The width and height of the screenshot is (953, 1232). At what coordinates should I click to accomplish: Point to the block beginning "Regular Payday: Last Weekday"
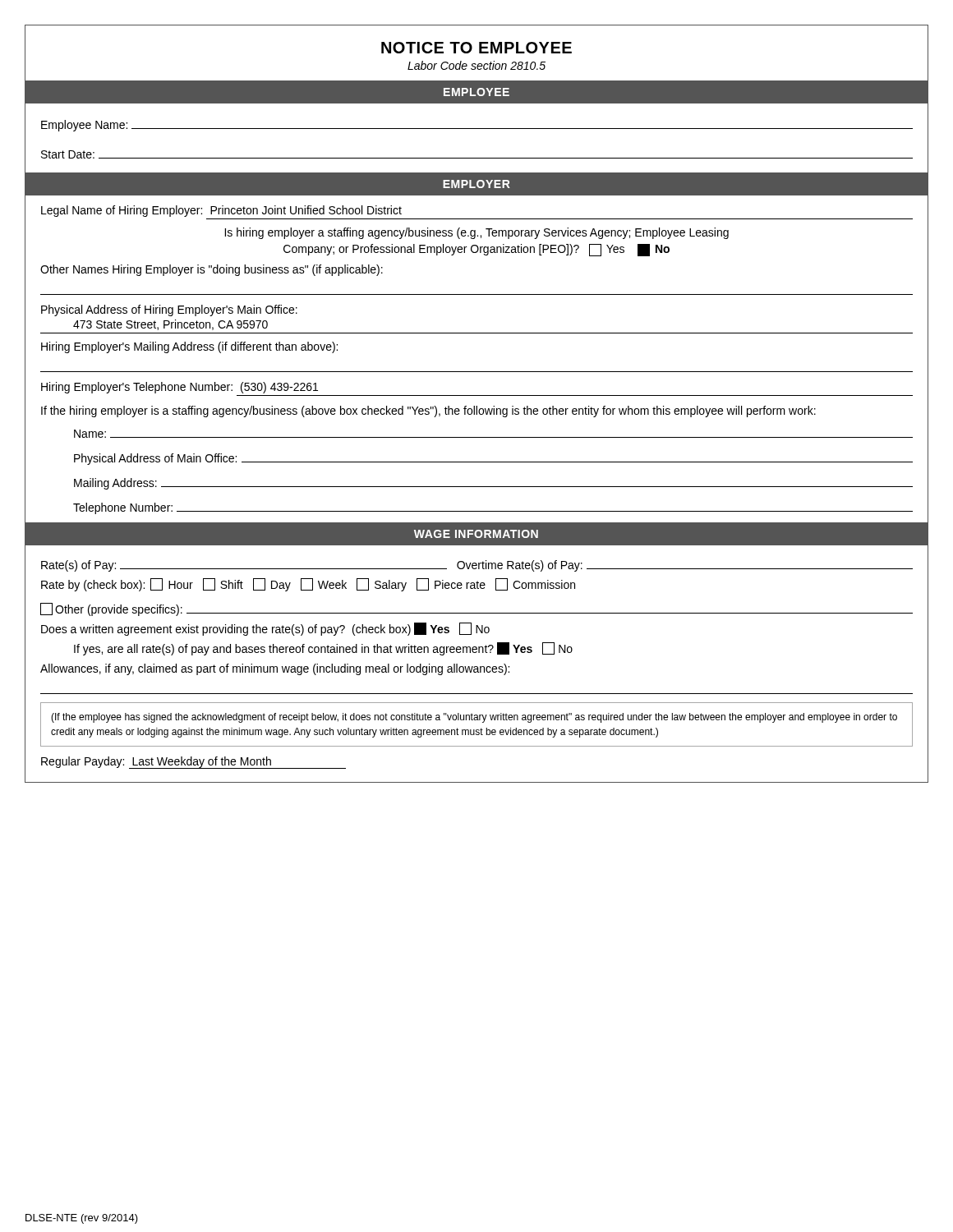193,762
